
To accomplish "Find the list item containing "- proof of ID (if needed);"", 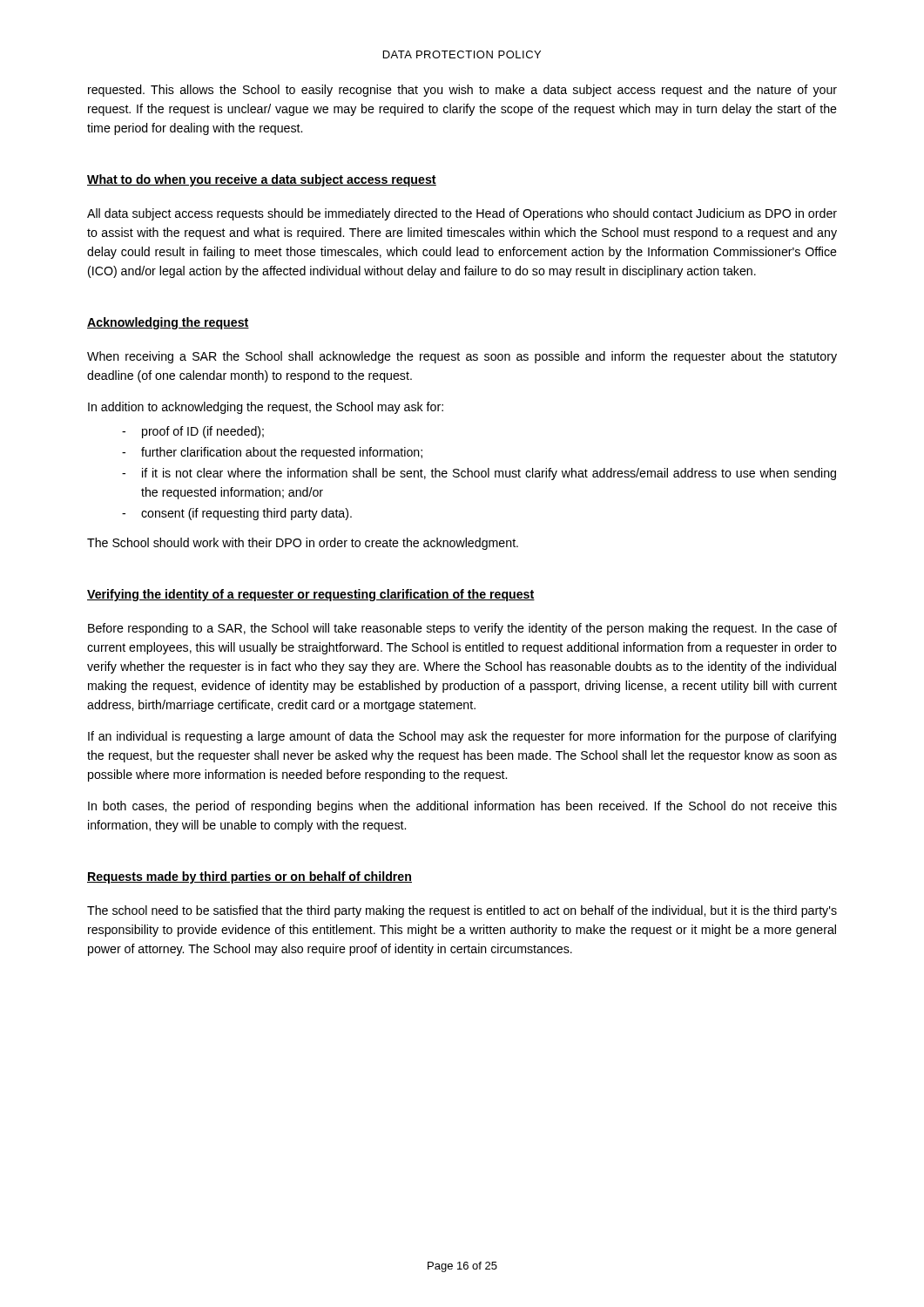I will [193, 431].
